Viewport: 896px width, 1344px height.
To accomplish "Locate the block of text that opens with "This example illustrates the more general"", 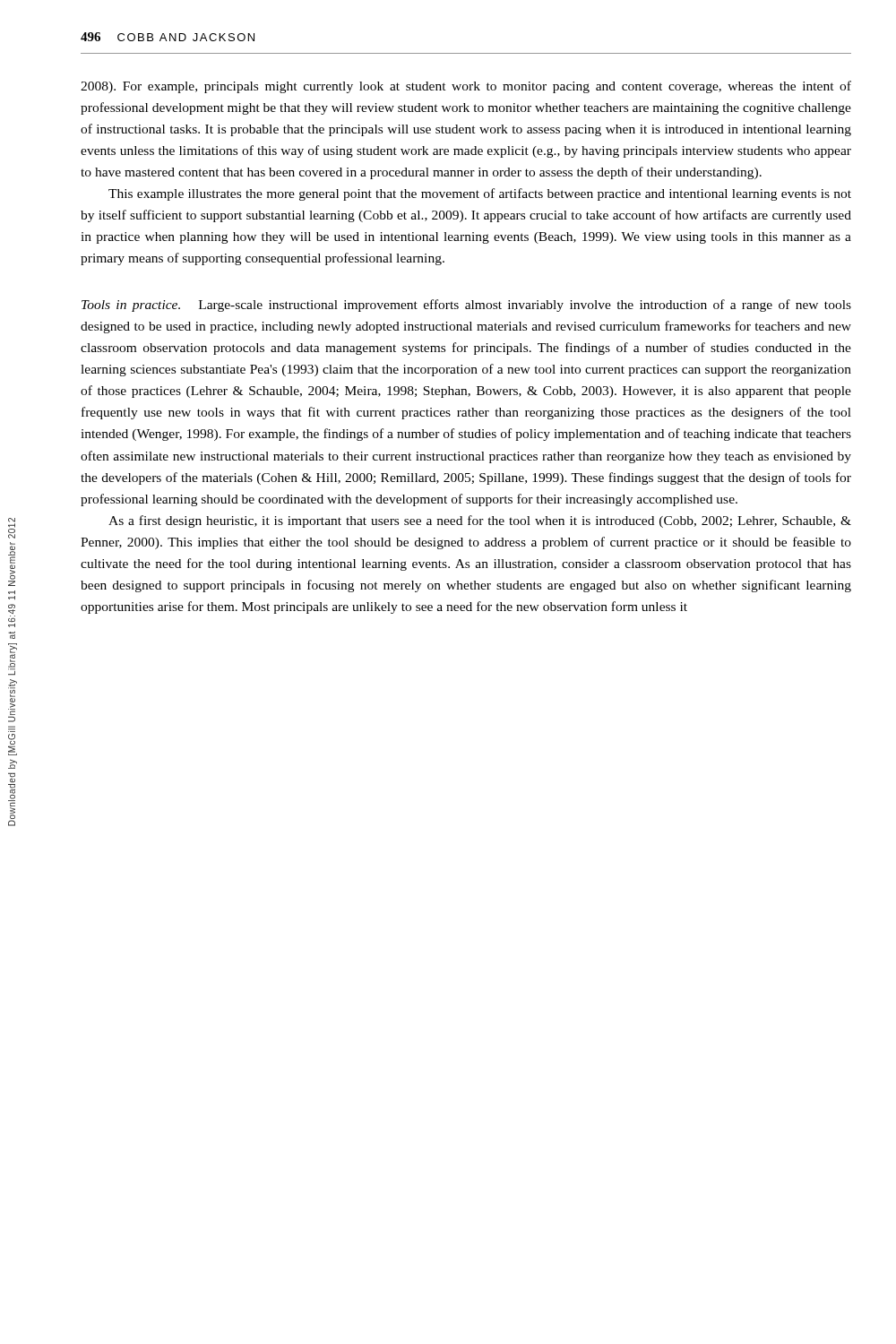I will click(x=466, y=226).
